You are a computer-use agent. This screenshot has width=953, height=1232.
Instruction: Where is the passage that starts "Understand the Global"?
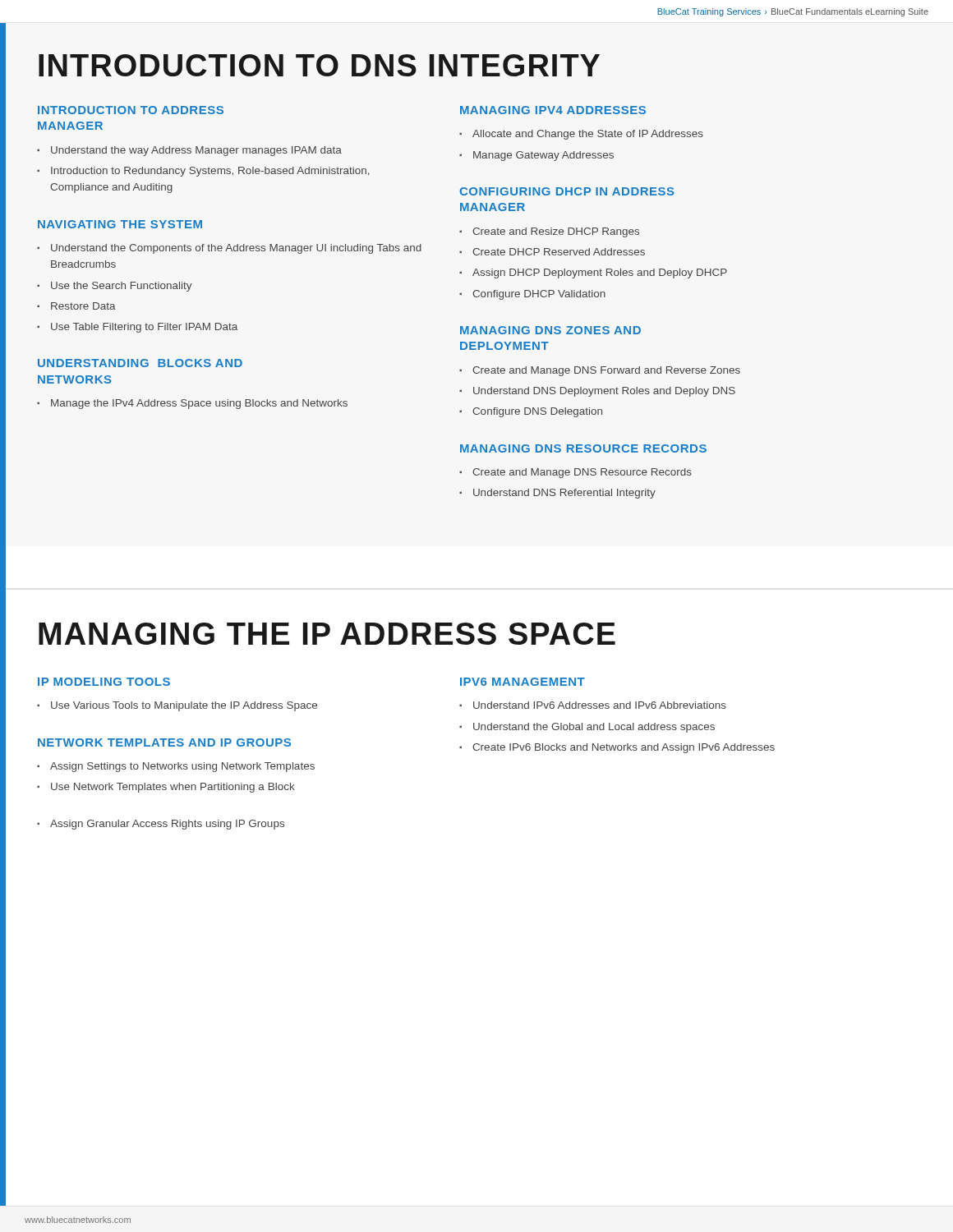tap(594, 726)
